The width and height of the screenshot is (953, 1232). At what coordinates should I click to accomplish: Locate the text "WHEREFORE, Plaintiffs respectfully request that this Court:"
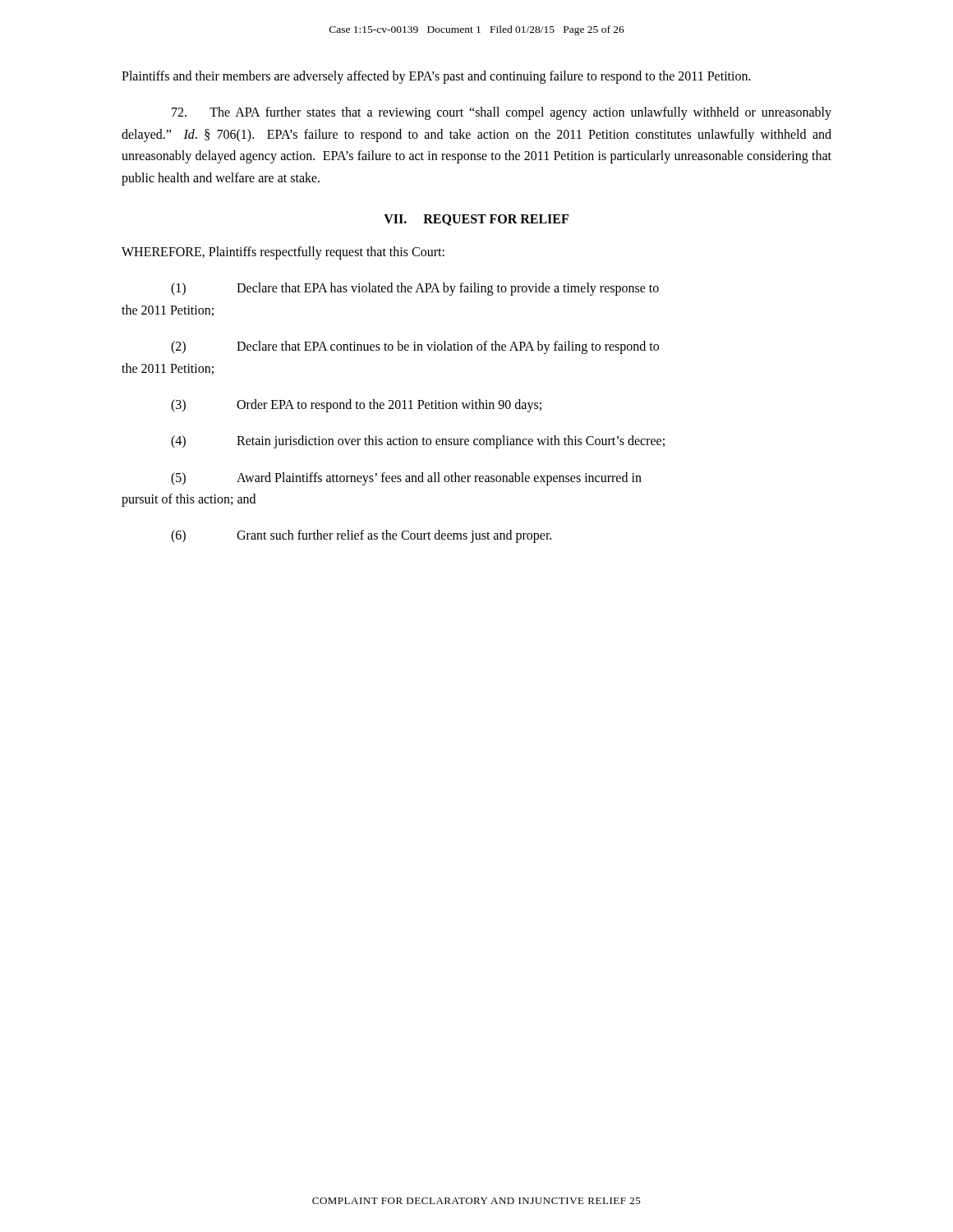click(x=283, y=252)
